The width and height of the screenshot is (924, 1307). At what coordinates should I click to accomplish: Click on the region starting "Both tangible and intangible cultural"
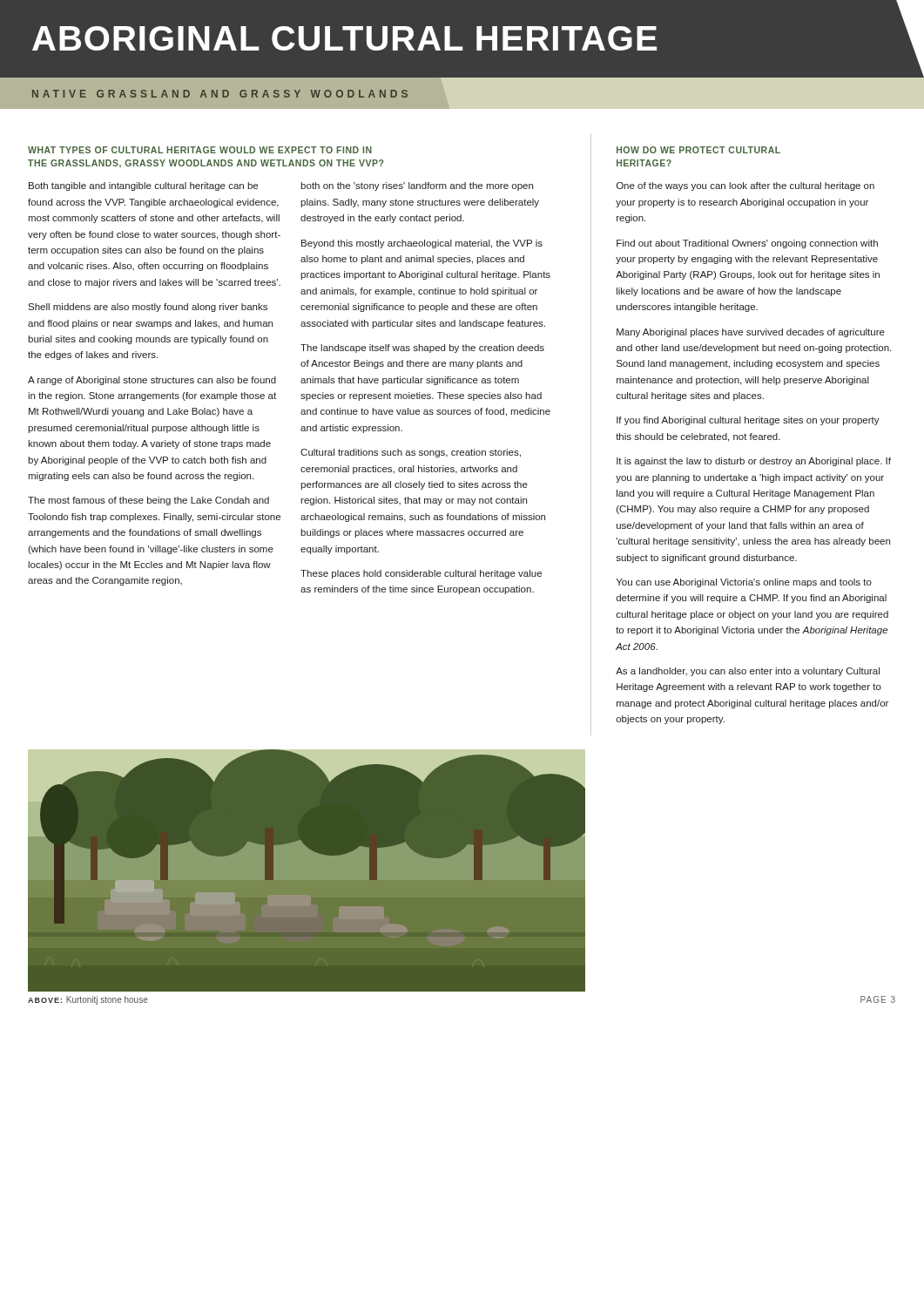[154, 234]
